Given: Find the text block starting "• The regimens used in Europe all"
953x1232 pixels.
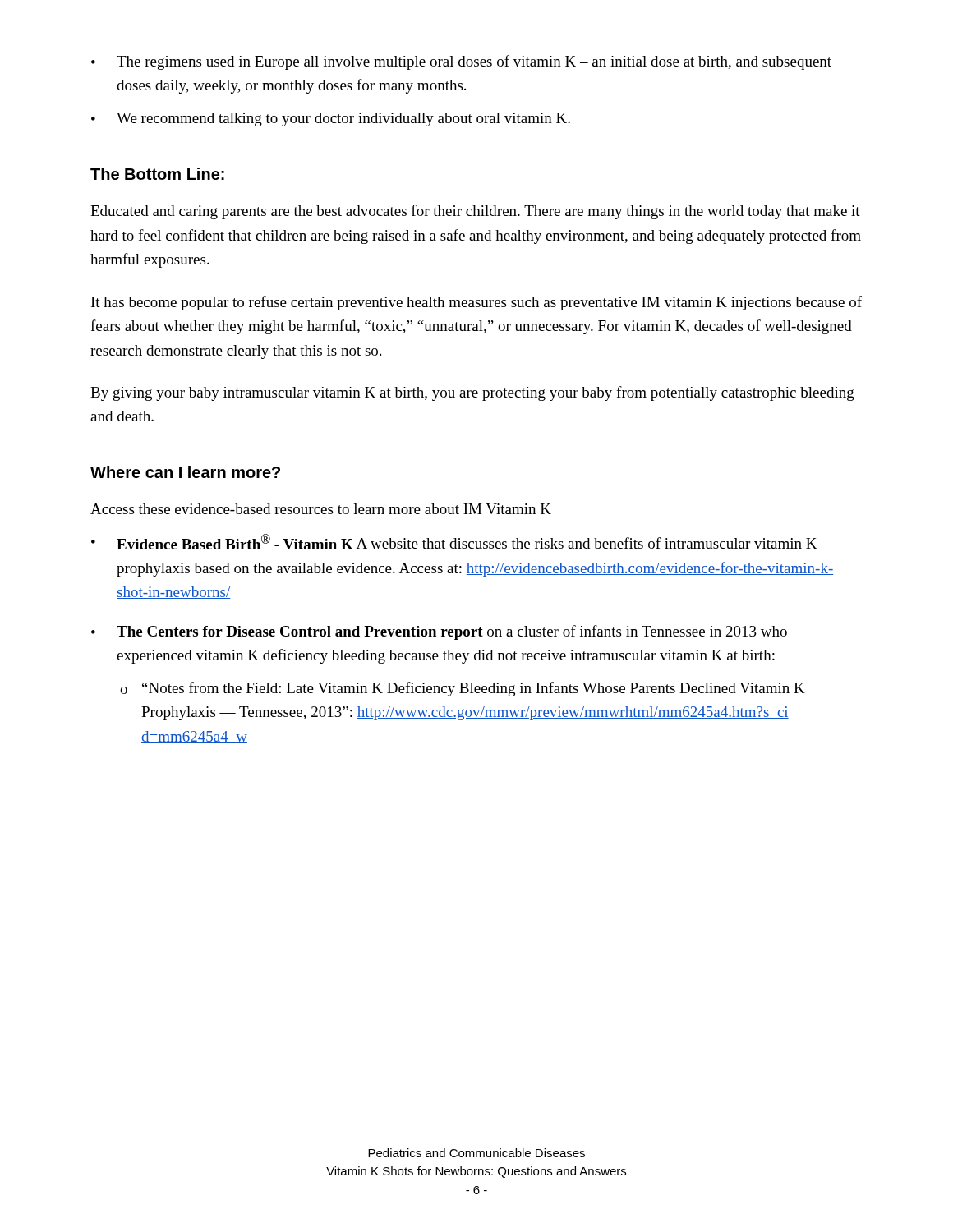Looking at the screenshot, I should pos(476,73).
